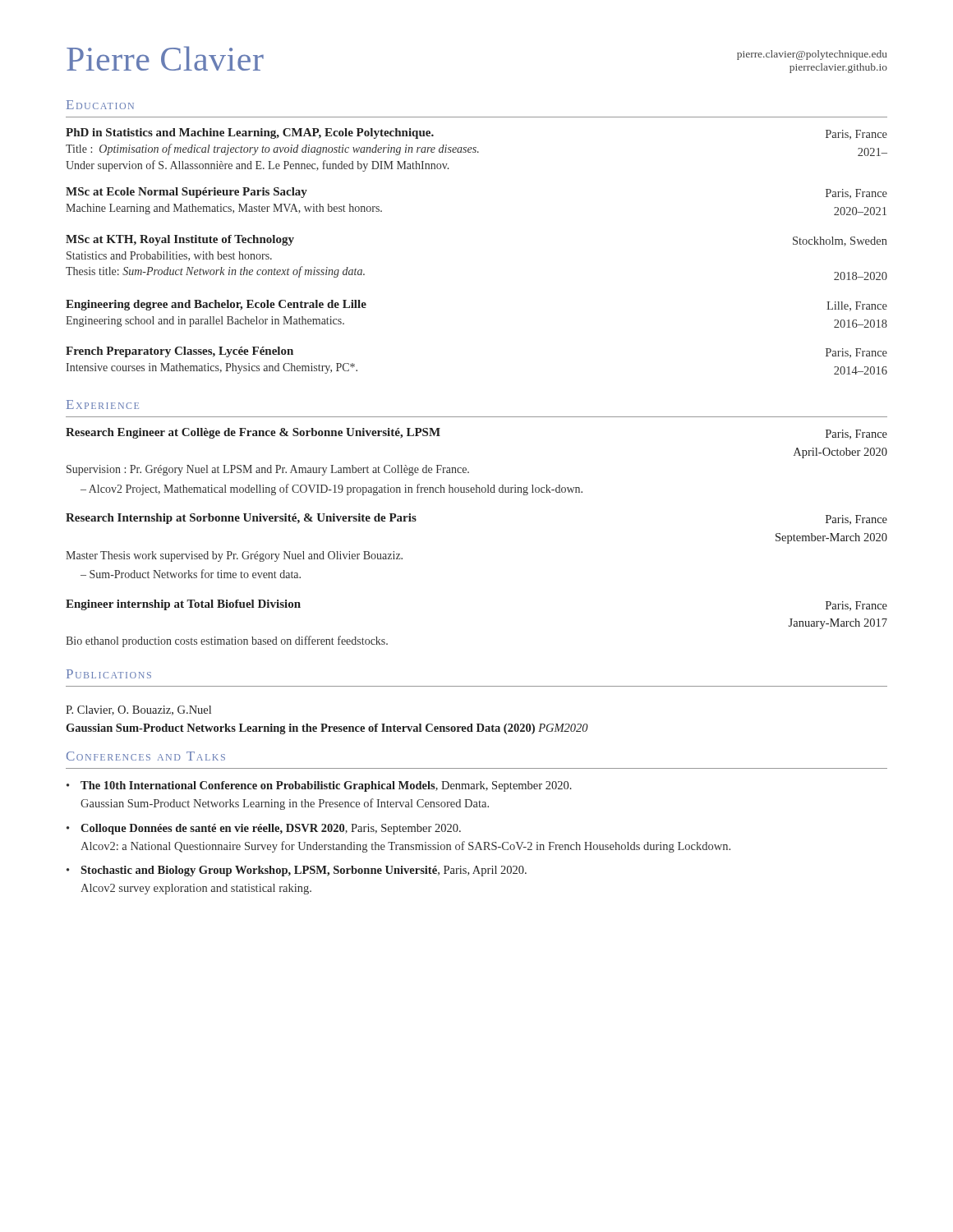This screenshot has height=1232, width=953.
Task: Select the text block containing "MSc at Ecole Normal Supérieure Paris Saclay Machine"
Action: click(188, 193)
